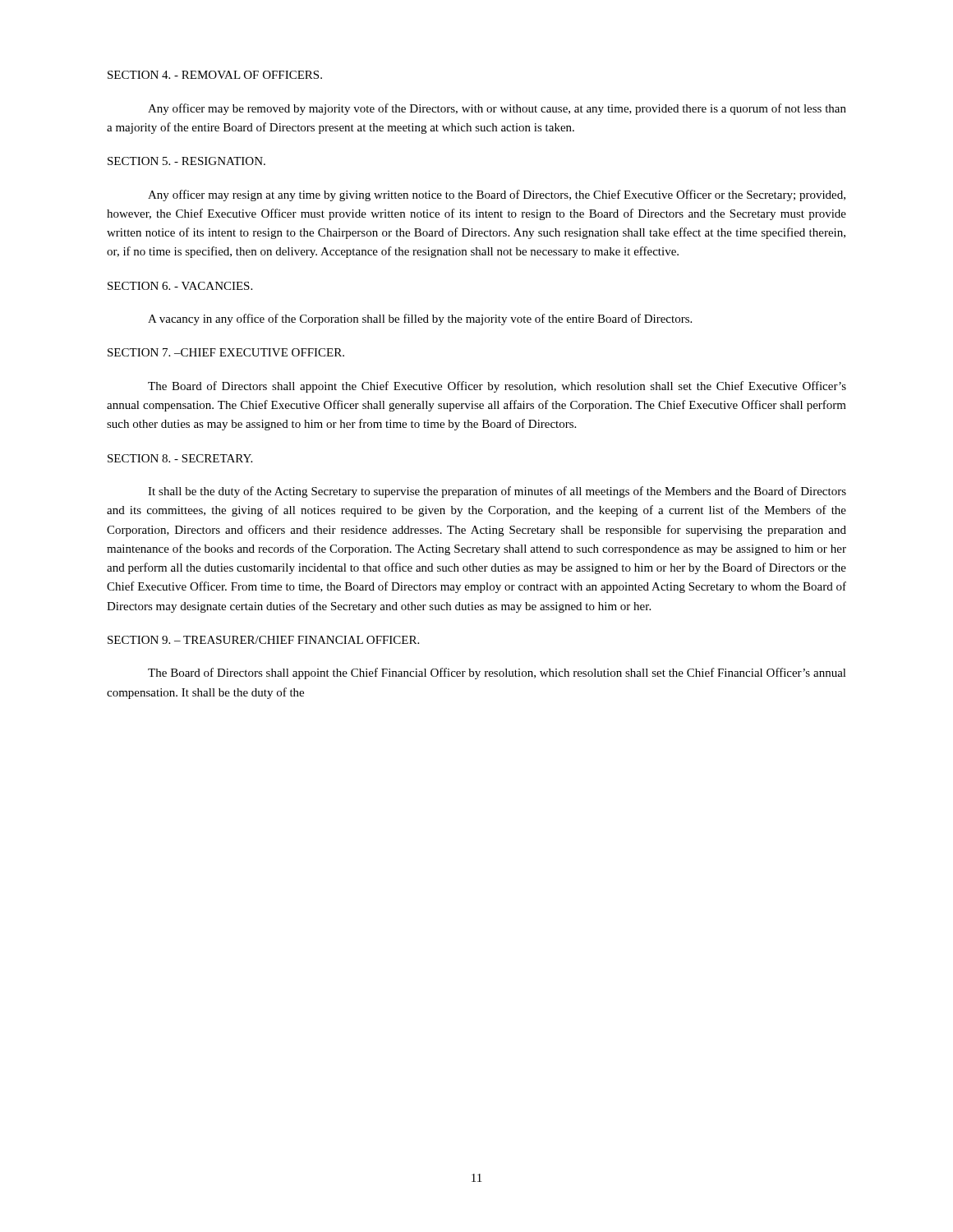Click where it says "SECTION 7. –CHIEF EXECUTIVE OFFICER."
The image size is (953, 1232).
[x=226, y=352]
